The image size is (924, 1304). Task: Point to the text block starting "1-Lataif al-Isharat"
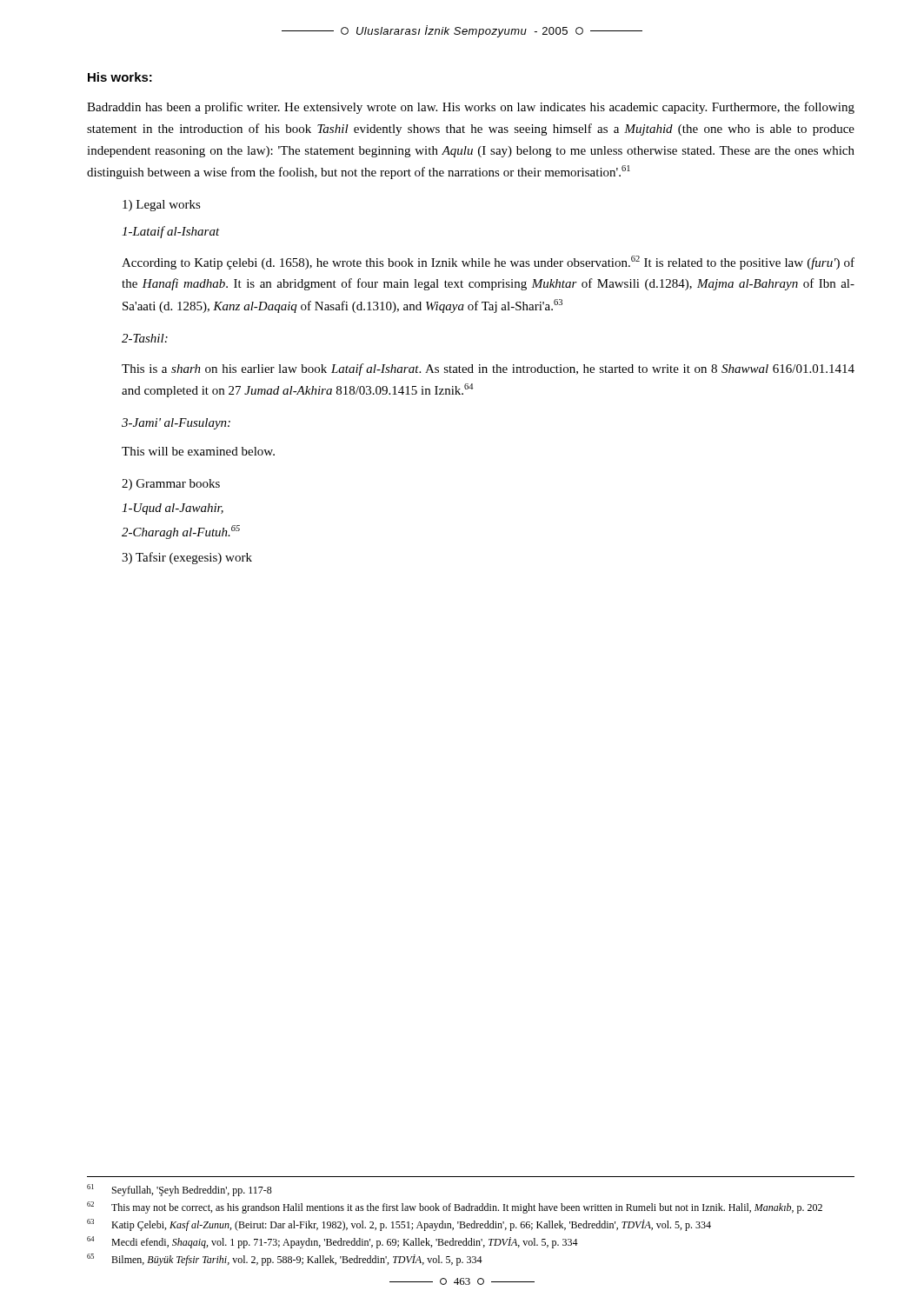pyautogui.click(x=170, y=231)
